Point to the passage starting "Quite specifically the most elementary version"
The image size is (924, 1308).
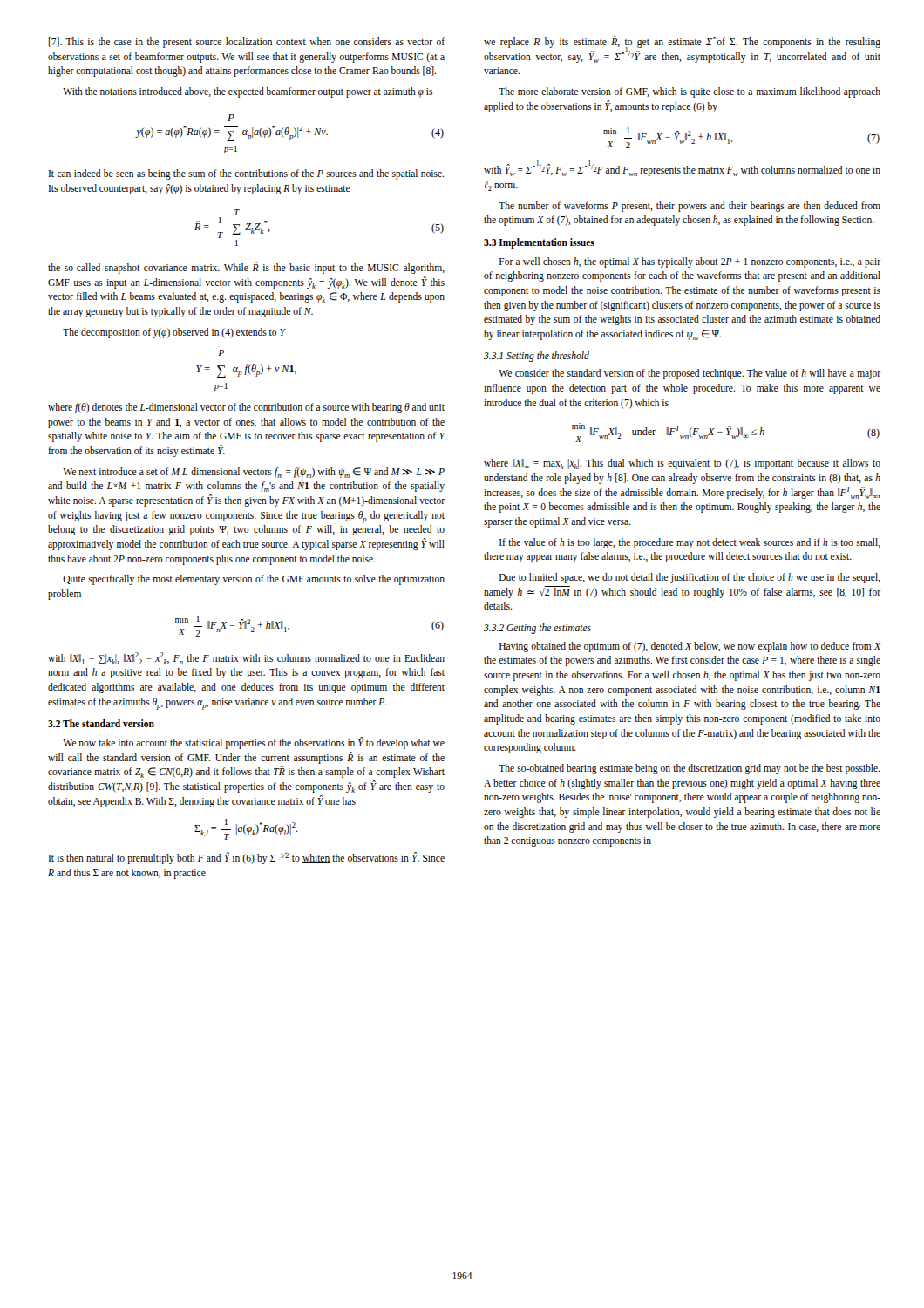(246, 587)
